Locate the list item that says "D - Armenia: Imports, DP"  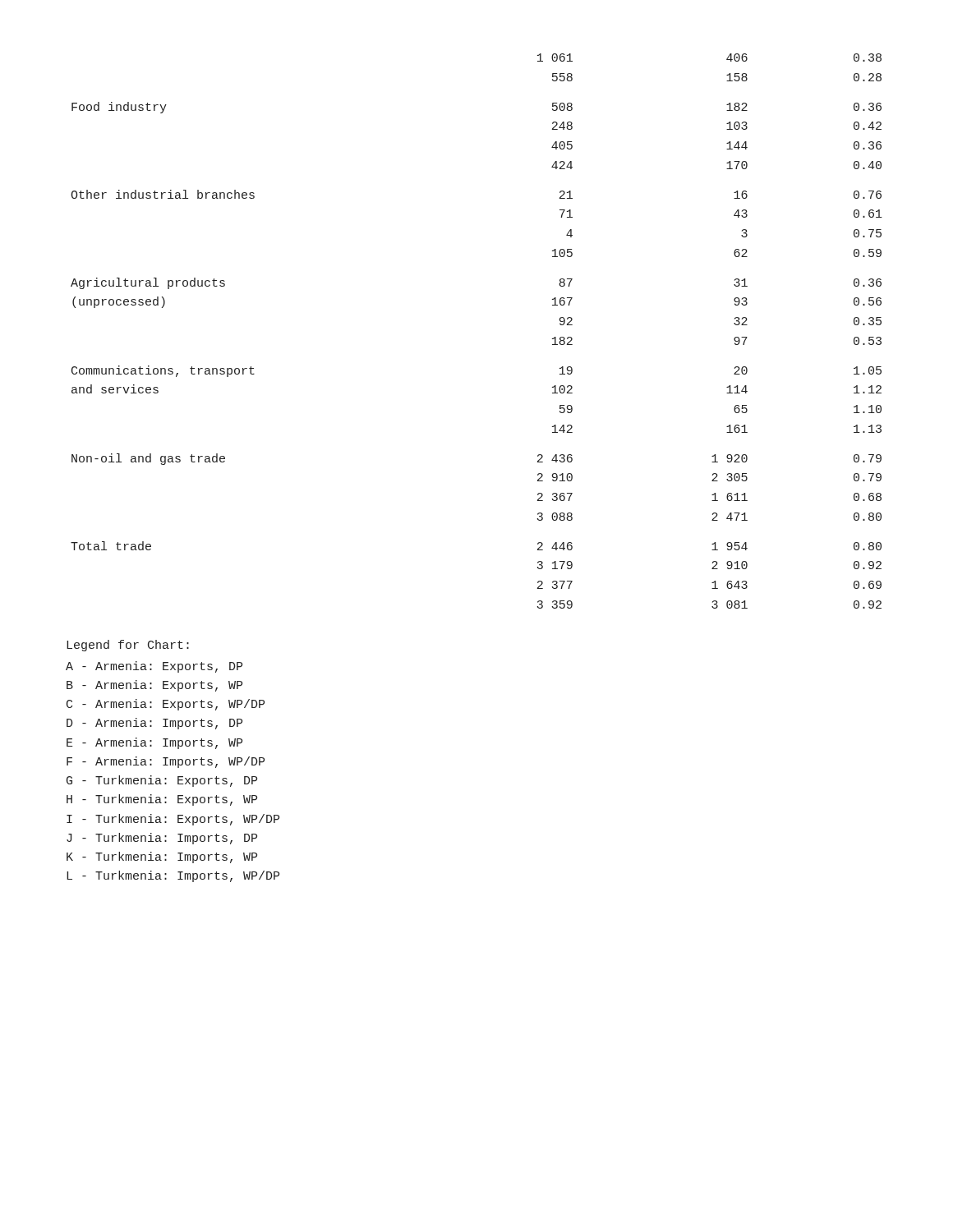click(154, 724)
